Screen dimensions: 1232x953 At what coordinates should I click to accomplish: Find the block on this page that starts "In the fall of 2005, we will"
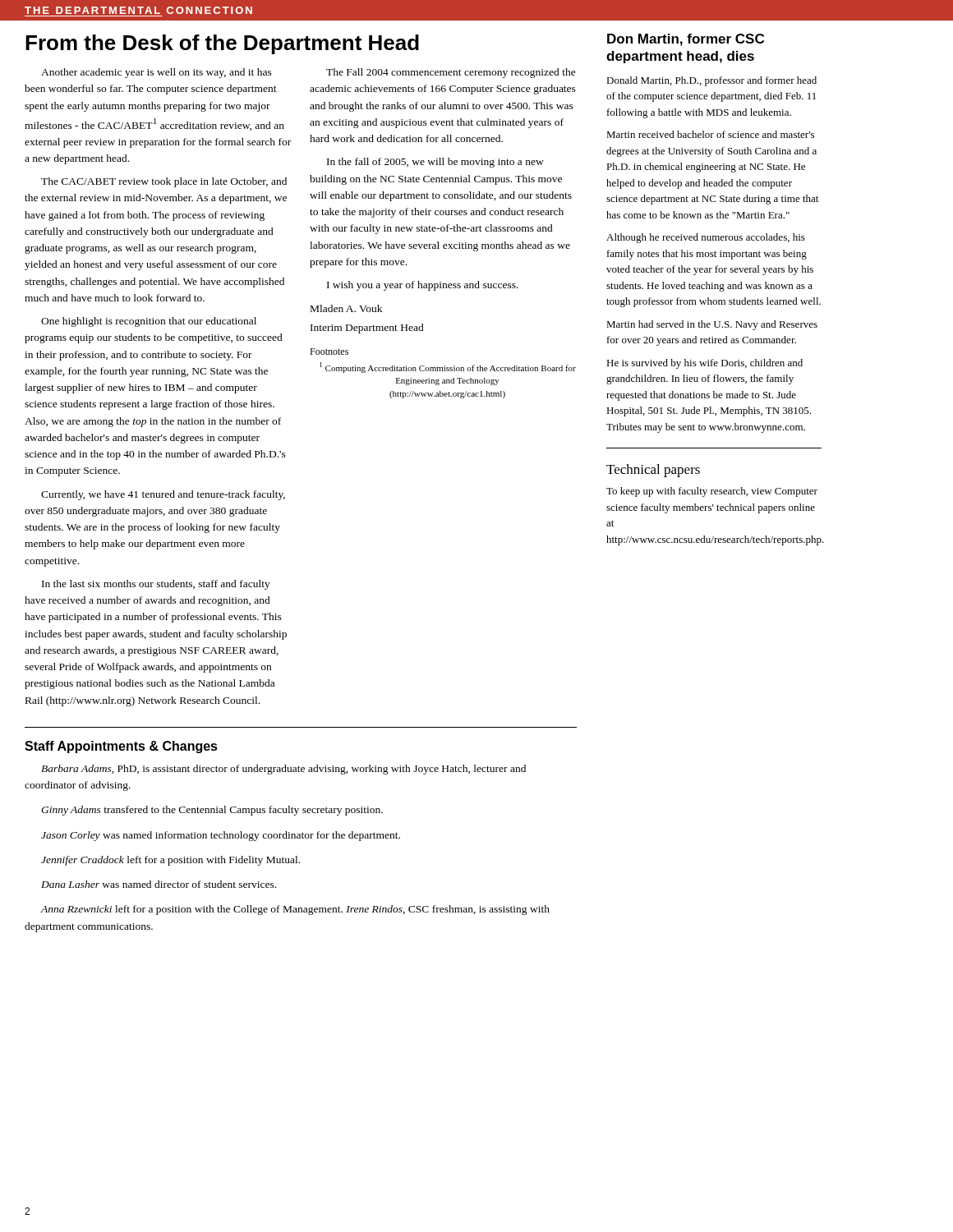click(443, 212)
